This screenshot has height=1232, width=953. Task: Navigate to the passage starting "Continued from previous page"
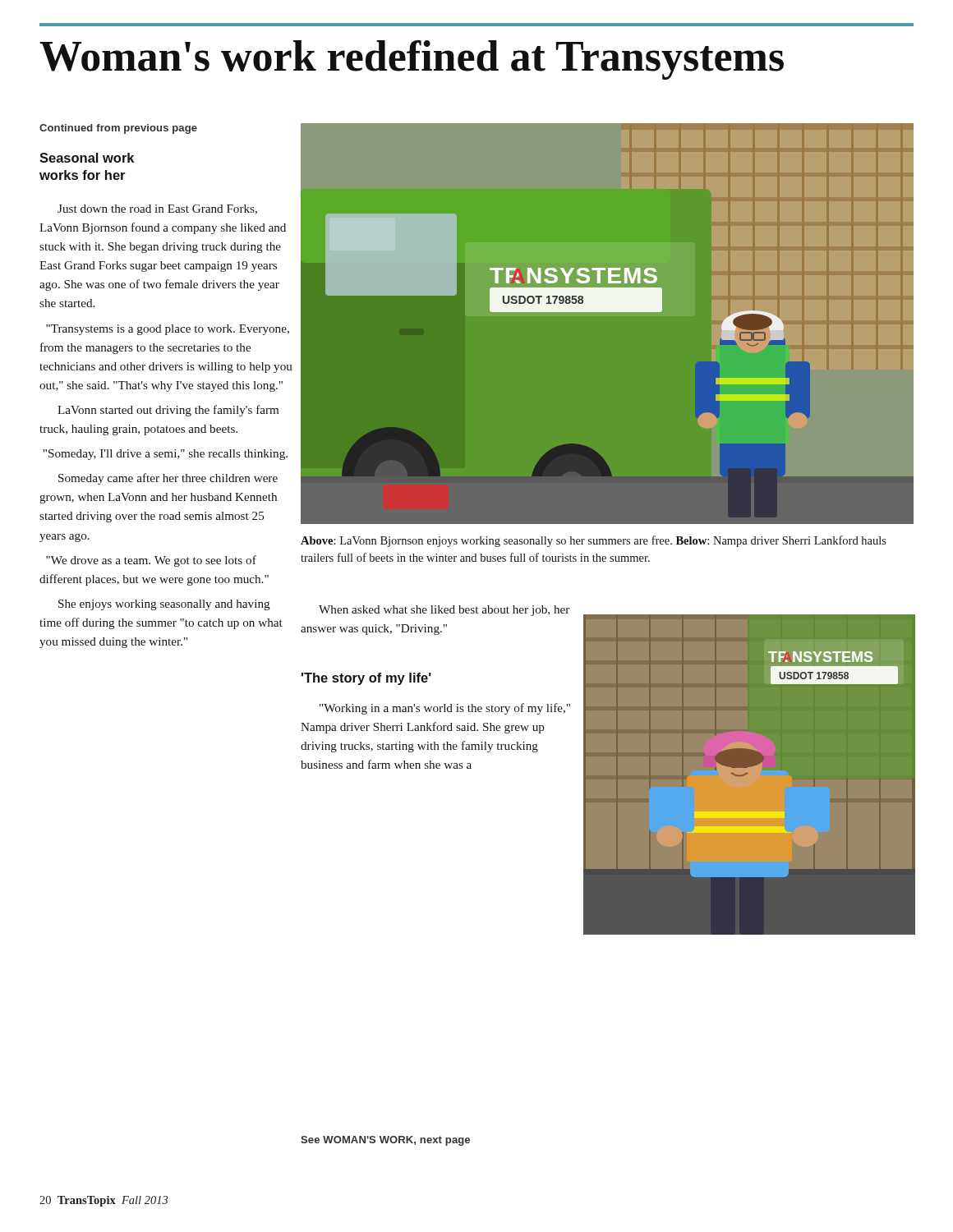click(118, 128)
